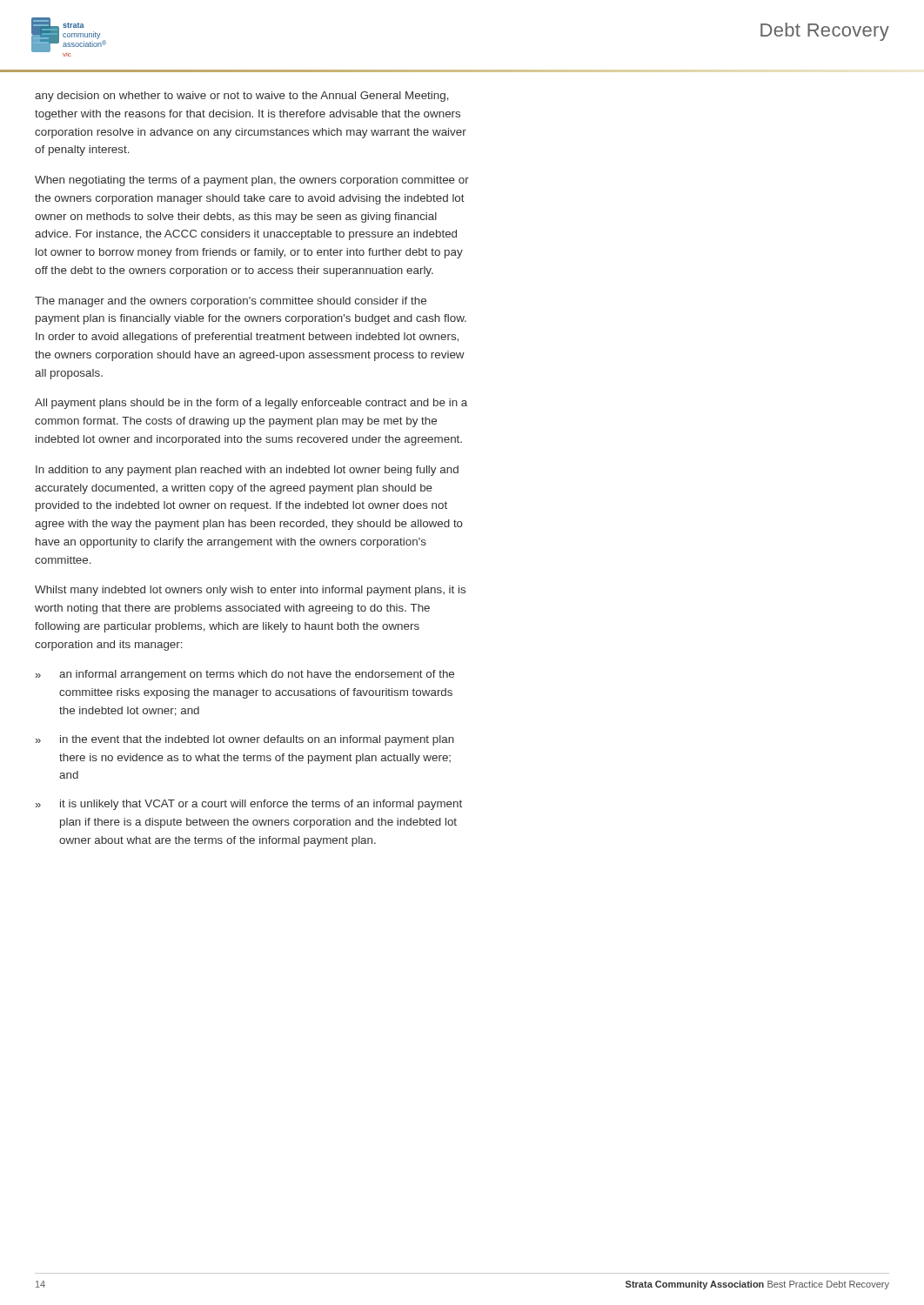Locate the block starting "The manager and the owners"
This screenshot has height=1305, width=924.
(252, 337)
